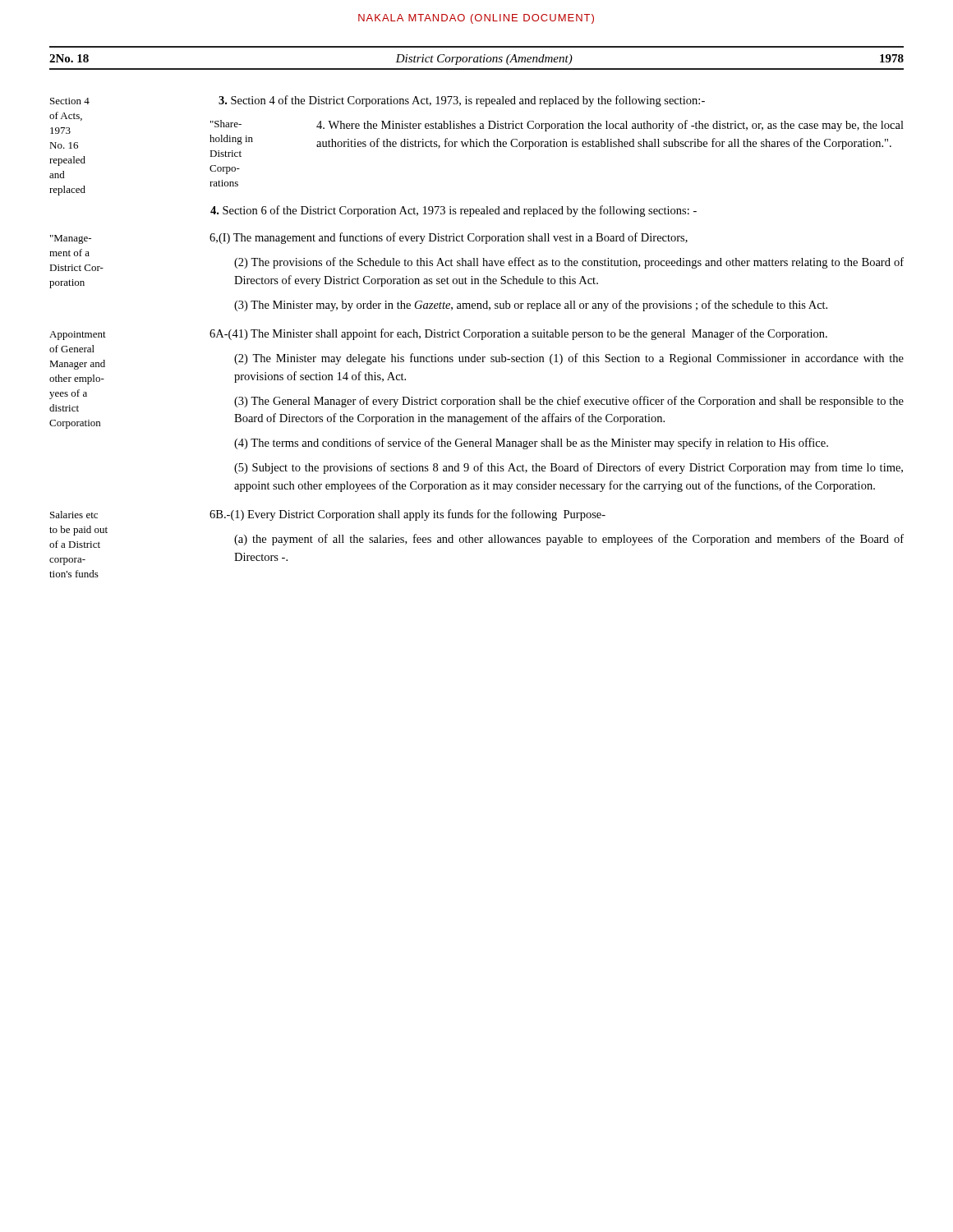Find the text block starting "(4) The terms"

[531, 443]
